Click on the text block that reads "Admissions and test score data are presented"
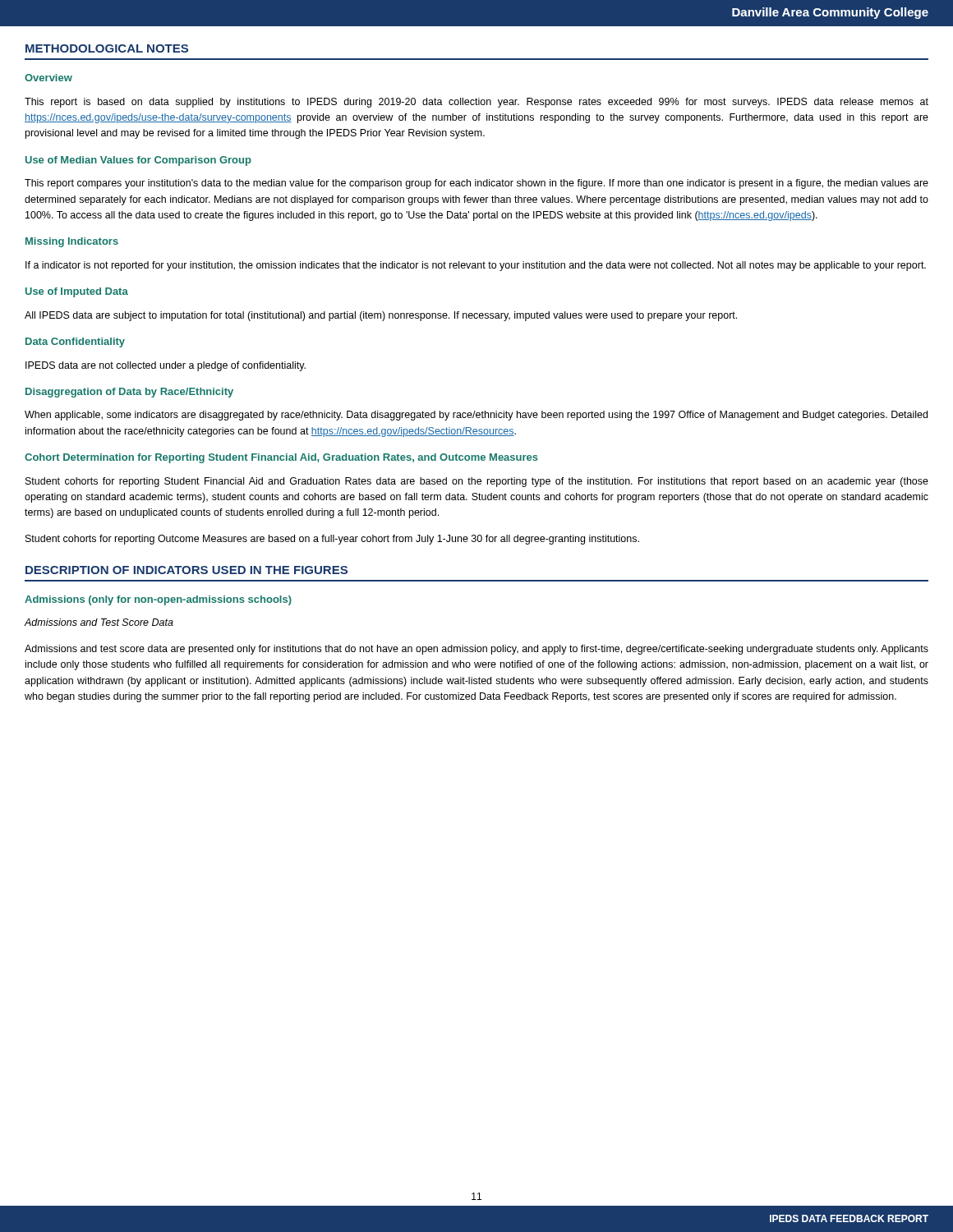The width and height of the screenshot is (953, 1232). click(476, 673)
